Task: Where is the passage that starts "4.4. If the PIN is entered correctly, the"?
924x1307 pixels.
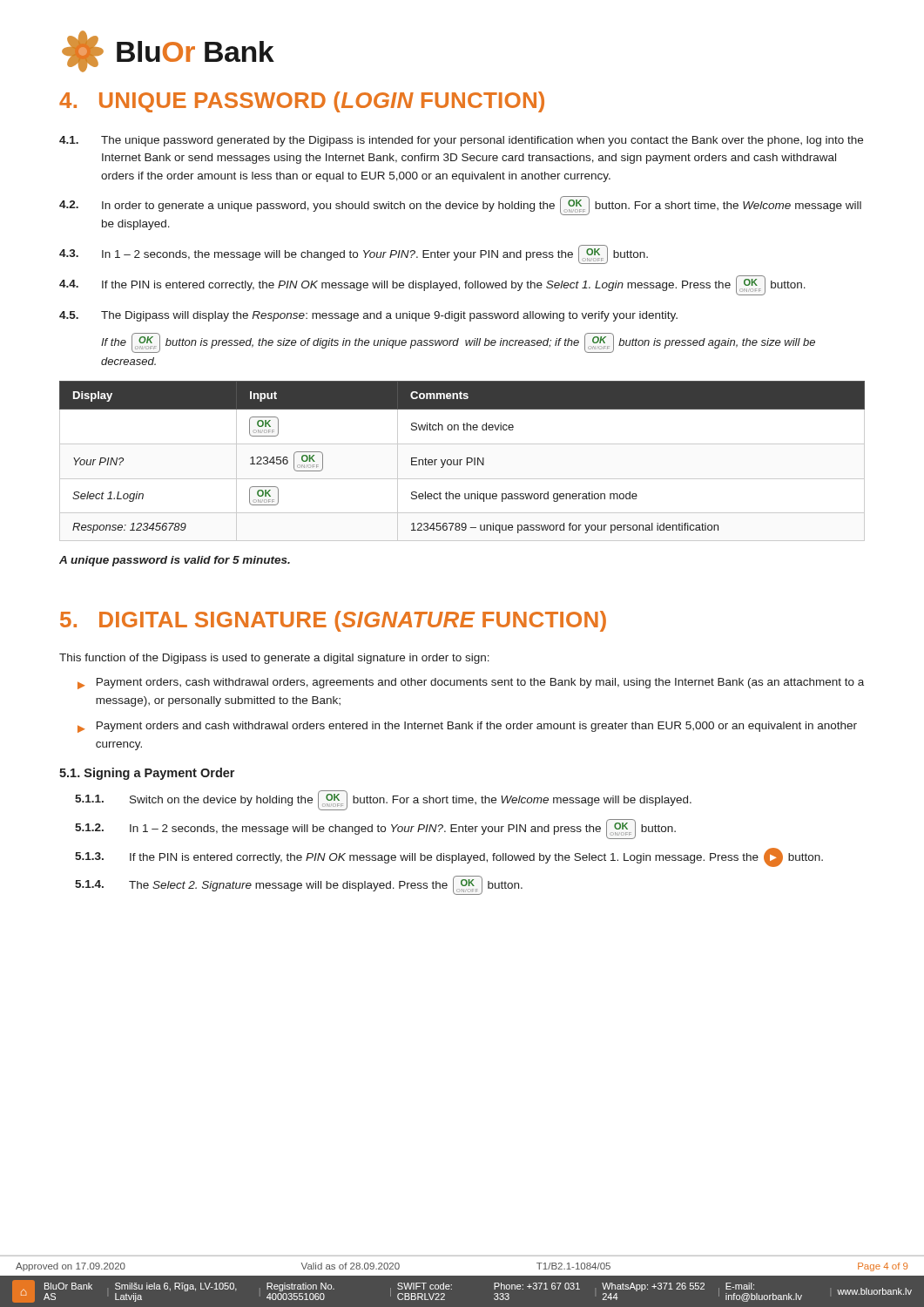Action: [x=462, y=286]
